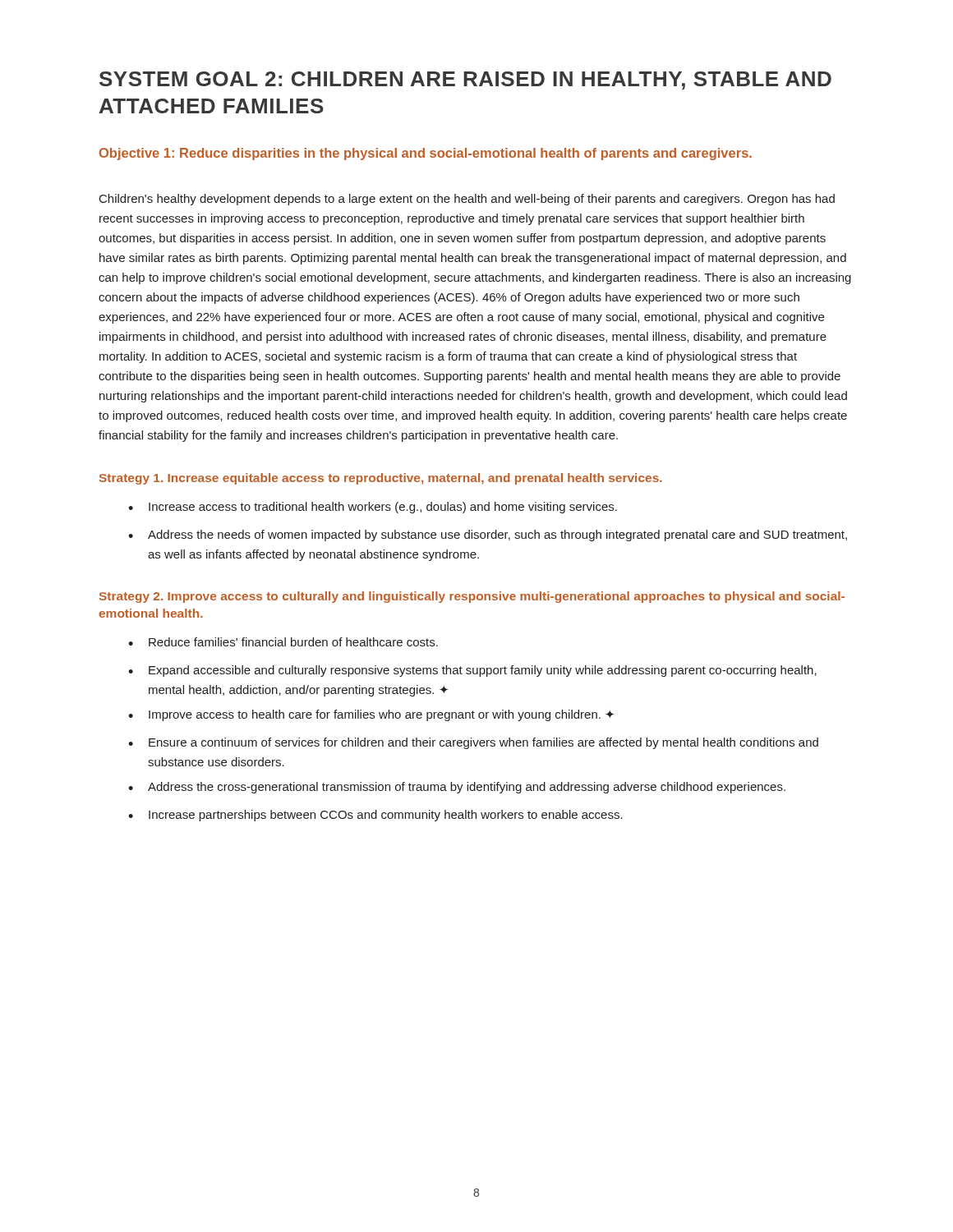Image resolution: width=953 pixels, height=1232 pixels.
Task: Select the text block that says "Children's healthy development"
Action: [x=475, y=317]
